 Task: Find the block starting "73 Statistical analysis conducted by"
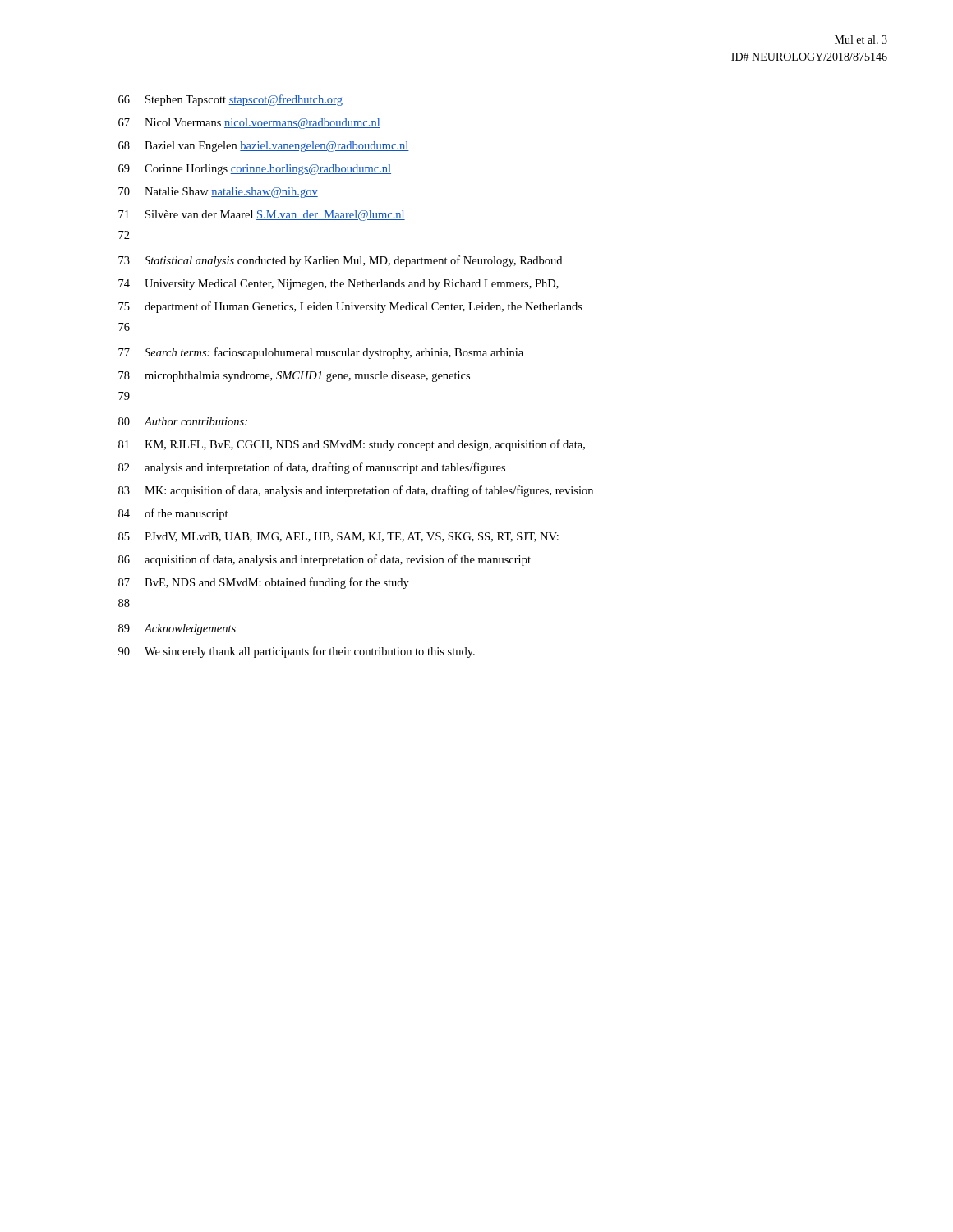pos(489,263)
